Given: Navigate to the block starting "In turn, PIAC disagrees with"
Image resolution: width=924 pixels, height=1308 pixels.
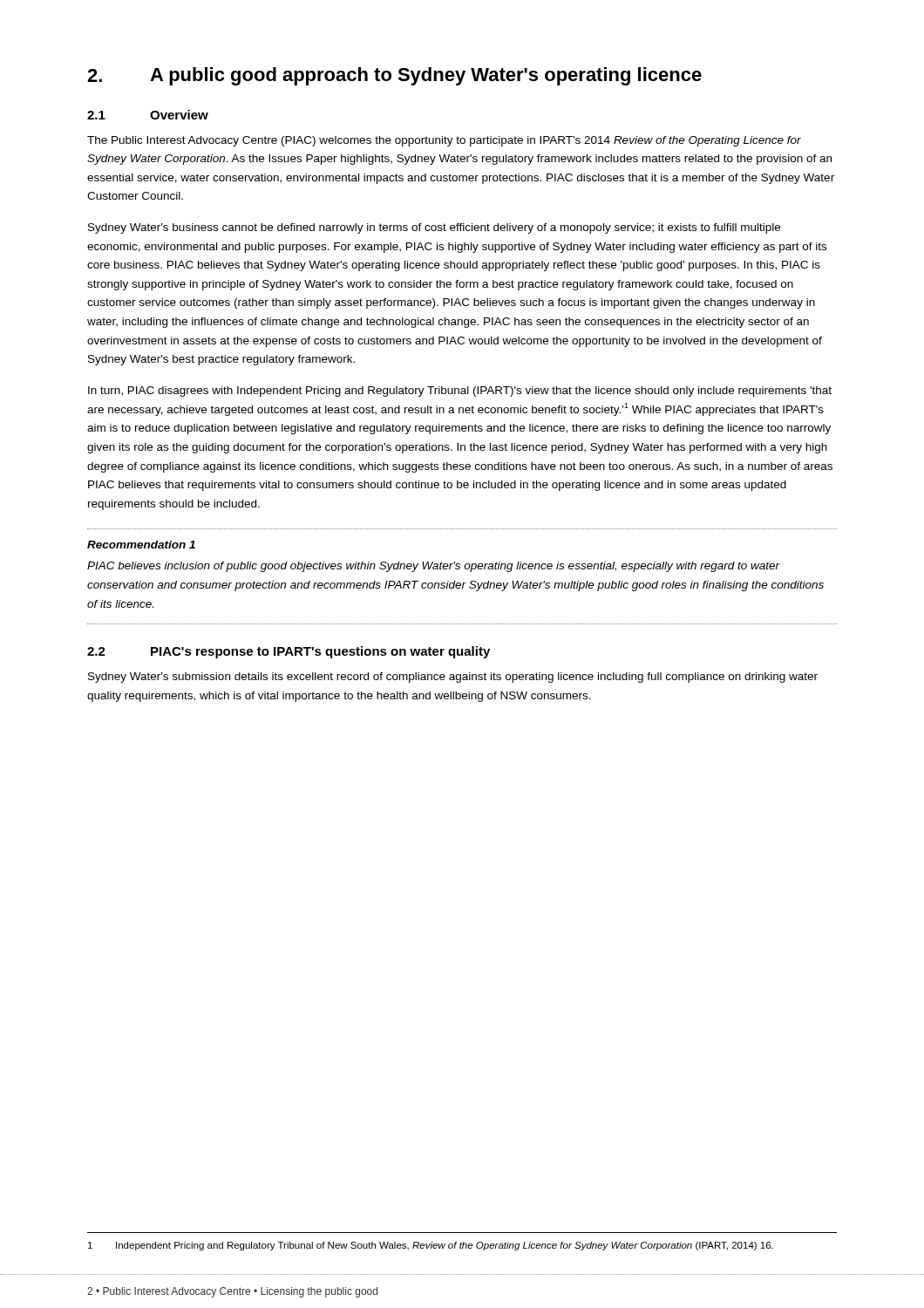Looking at the screenshot, I should 460,447.
